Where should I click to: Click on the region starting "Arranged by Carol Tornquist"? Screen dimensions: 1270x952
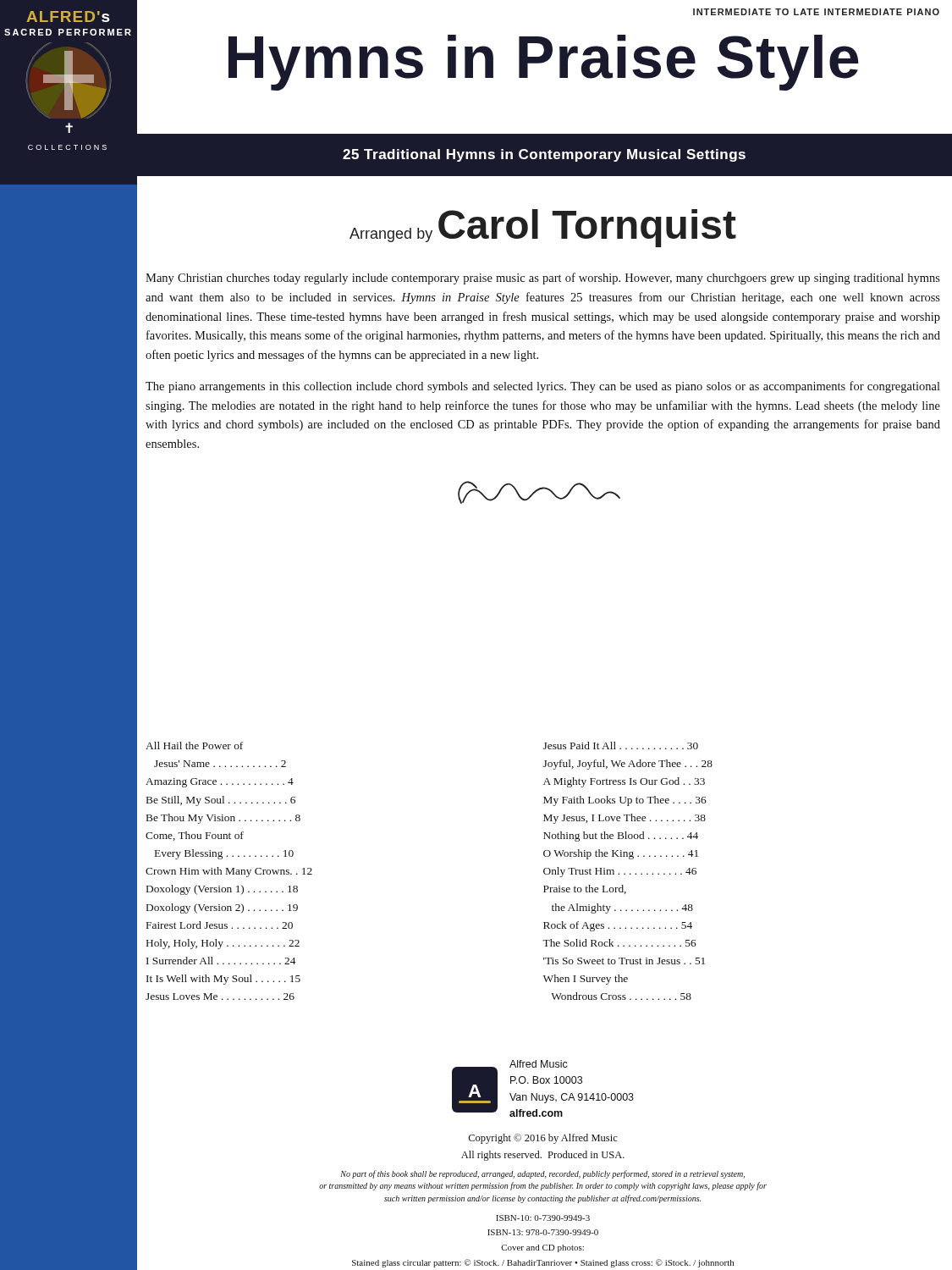(543, 225)
